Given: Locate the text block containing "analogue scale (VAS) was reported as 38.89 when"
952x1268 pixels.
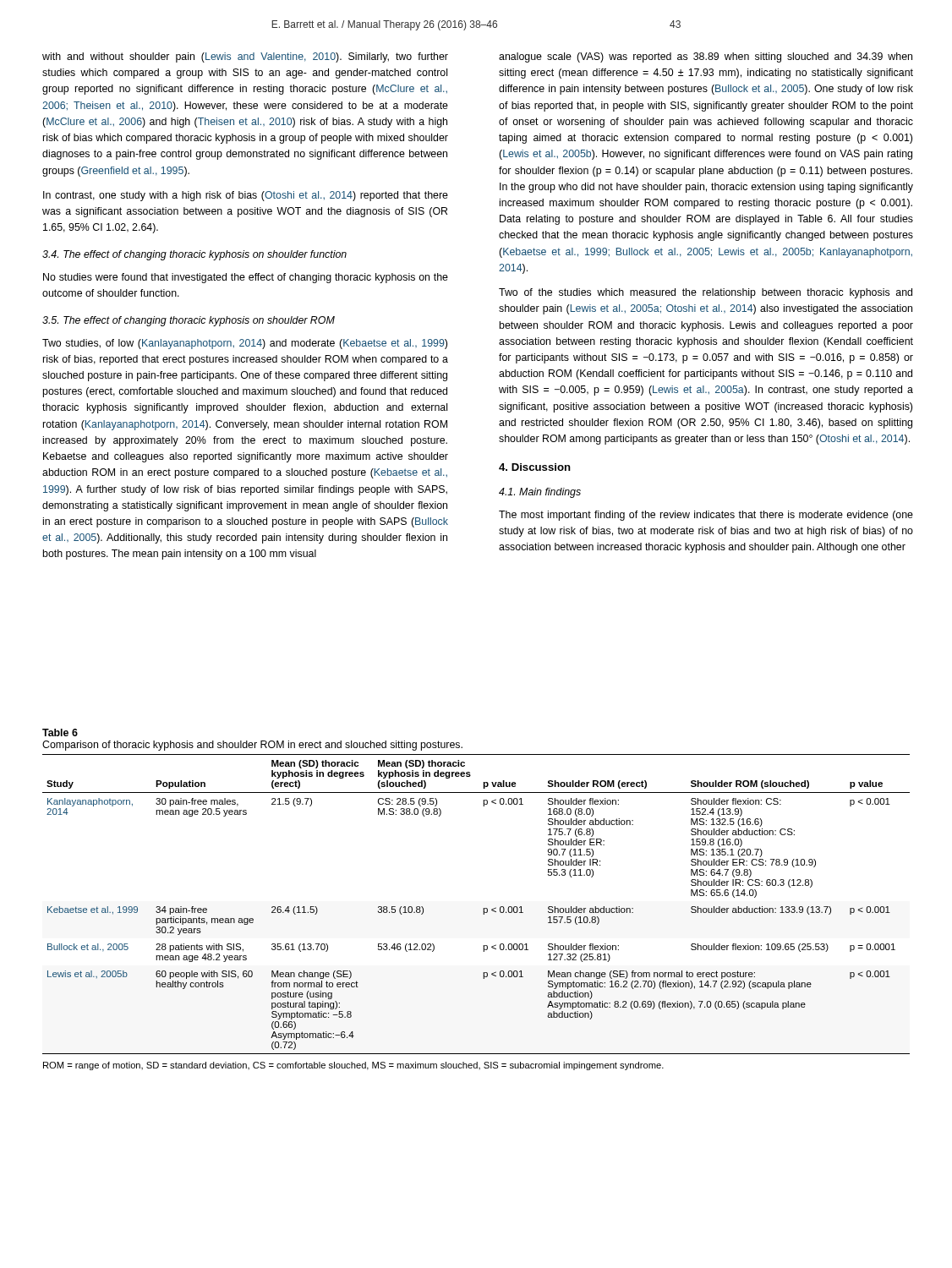Looking at the screenshot, I should click(x=706, y=162).
